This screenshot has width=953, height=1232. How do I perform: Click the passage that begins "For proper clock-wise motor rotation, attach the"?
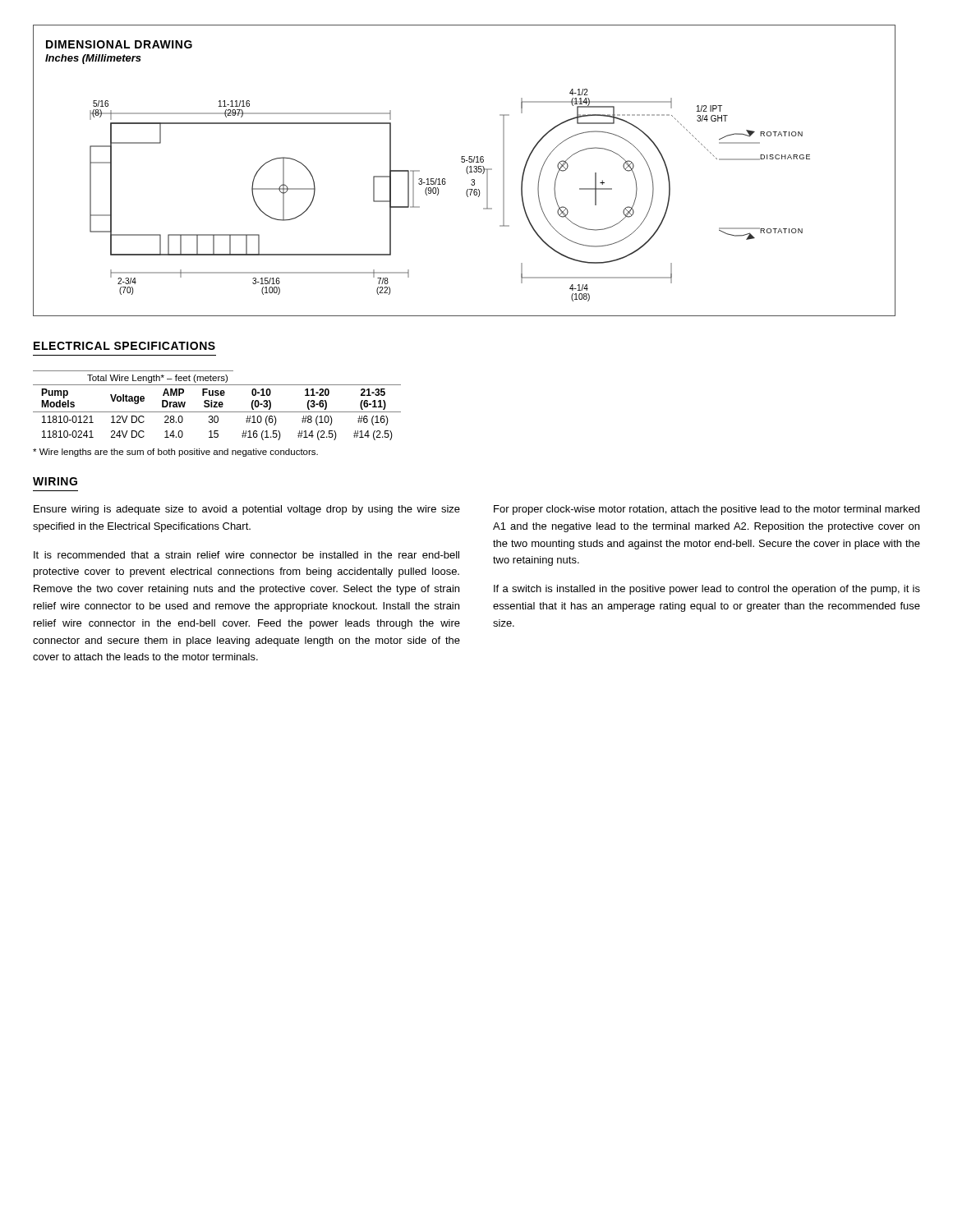pyautogui.click(x=707, y=535)
